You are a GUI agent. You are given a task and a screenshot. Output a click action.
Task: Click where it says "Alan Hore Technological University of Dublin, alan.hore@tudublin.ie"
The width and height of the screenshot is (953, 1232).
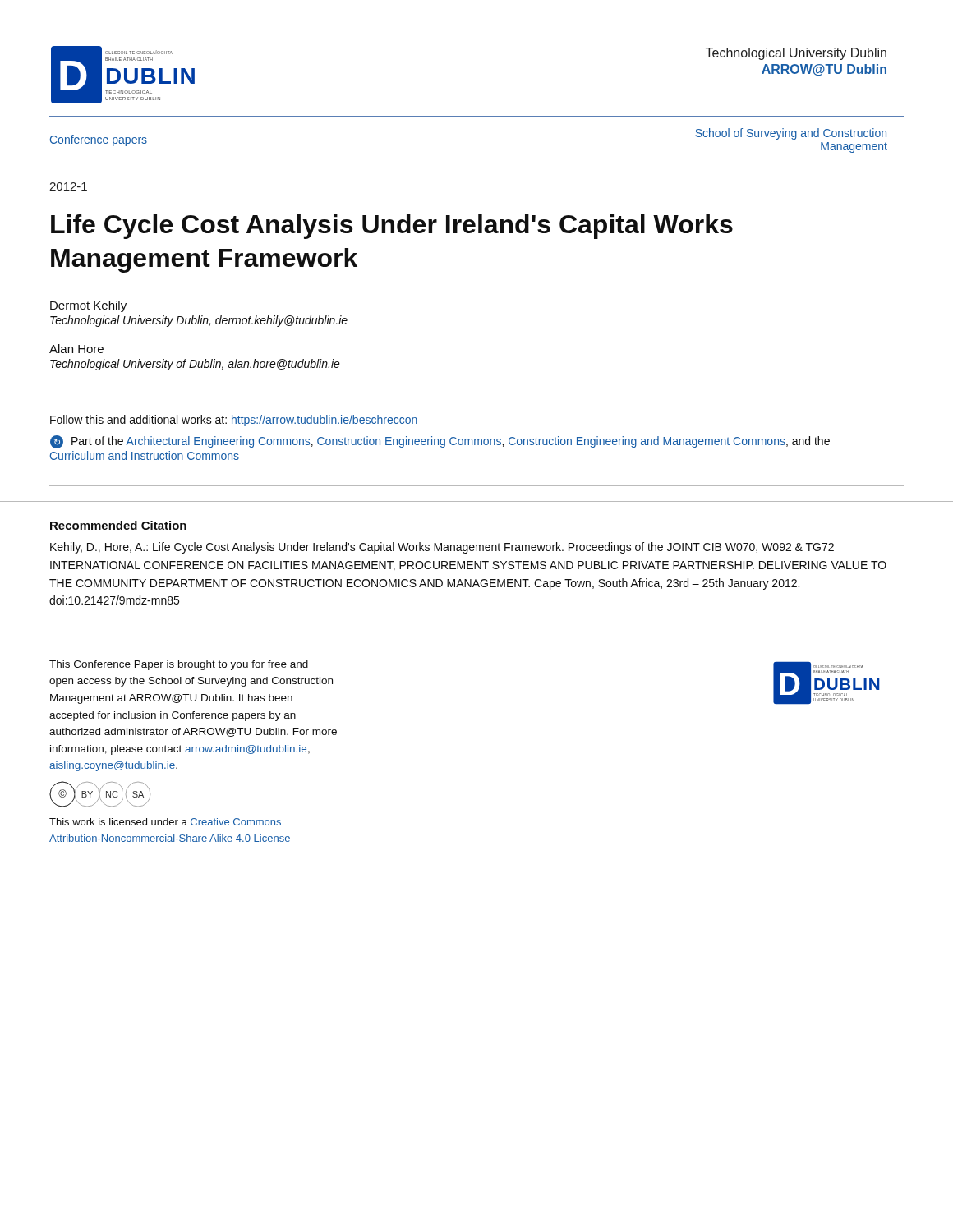pos(76,349)
